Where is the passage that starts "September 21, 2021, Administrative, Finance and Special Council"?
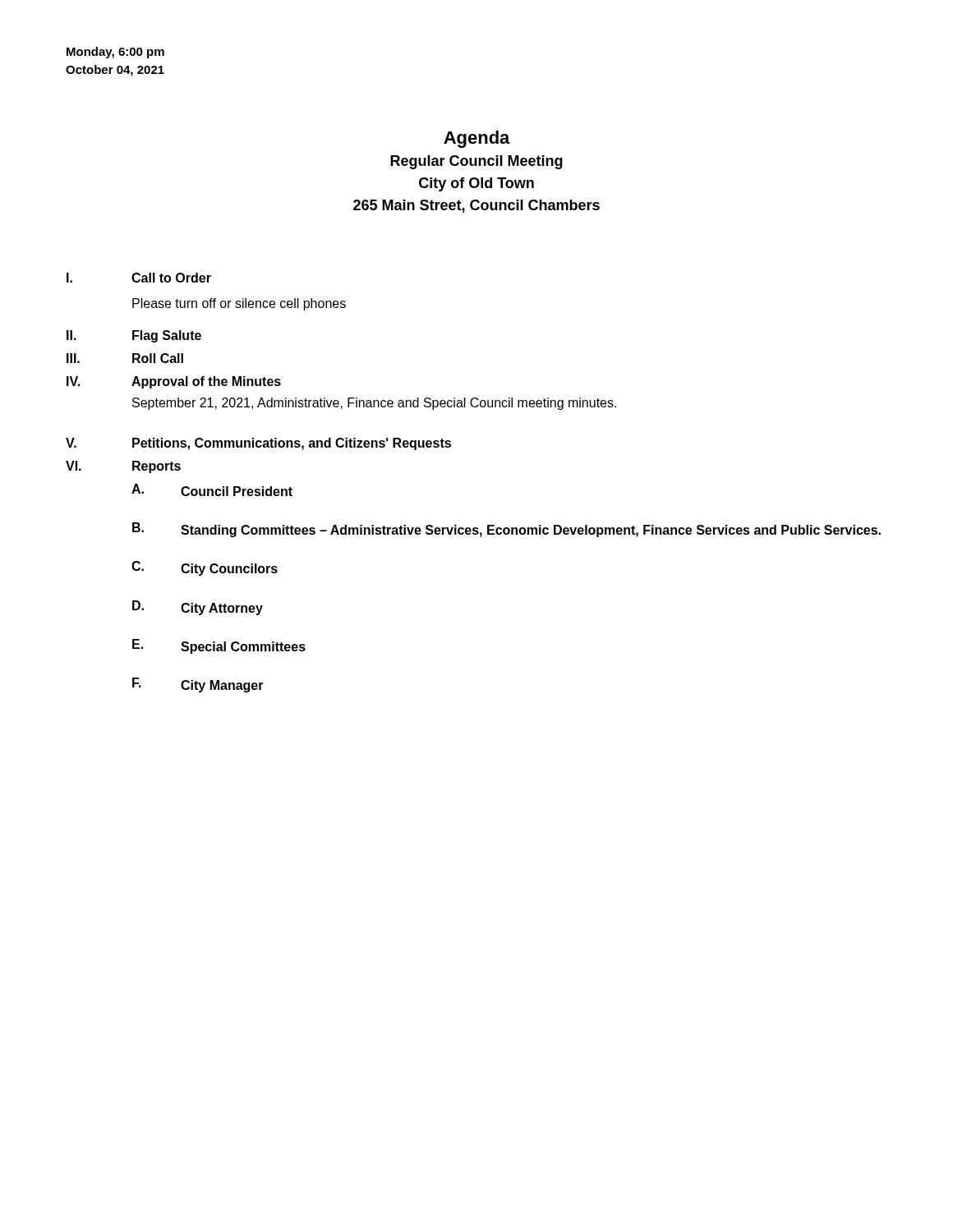 pos(509,403)
